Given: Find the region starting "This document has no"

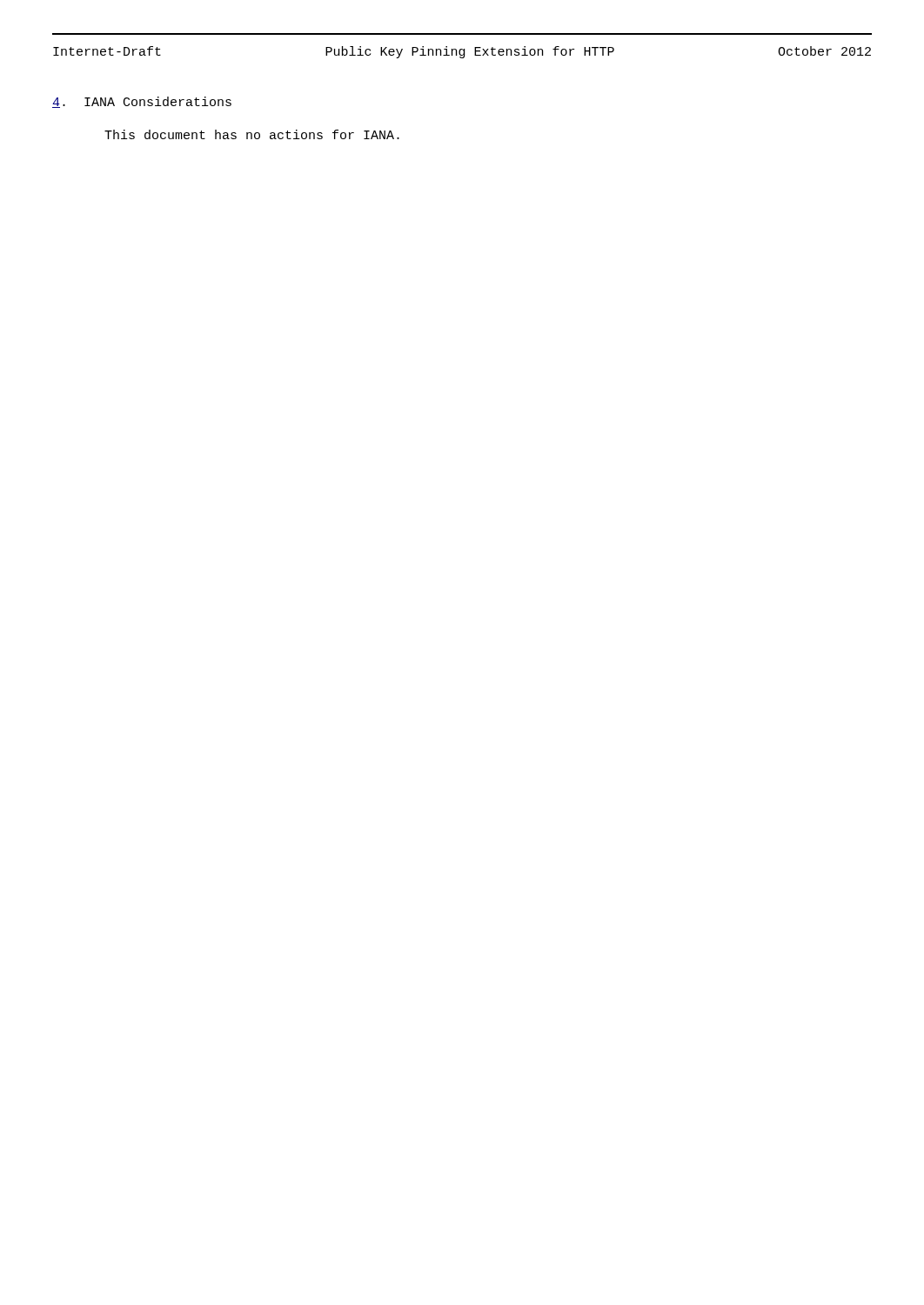Looking at the screenshot, I should [253, 136].
